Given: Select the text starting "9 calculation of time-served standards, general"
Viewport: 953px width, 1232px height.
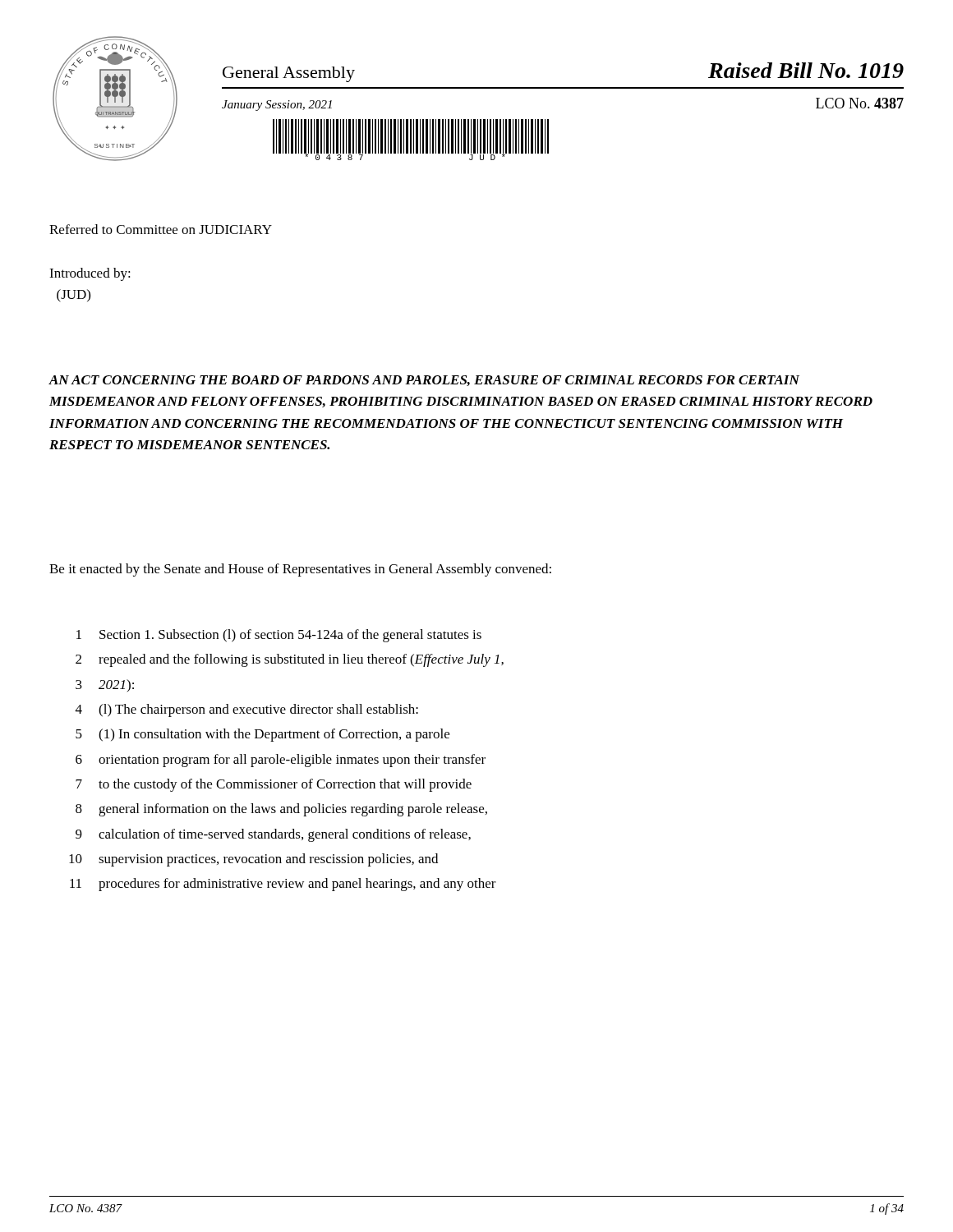Looking at the screenshot, I should coord(476,834).
